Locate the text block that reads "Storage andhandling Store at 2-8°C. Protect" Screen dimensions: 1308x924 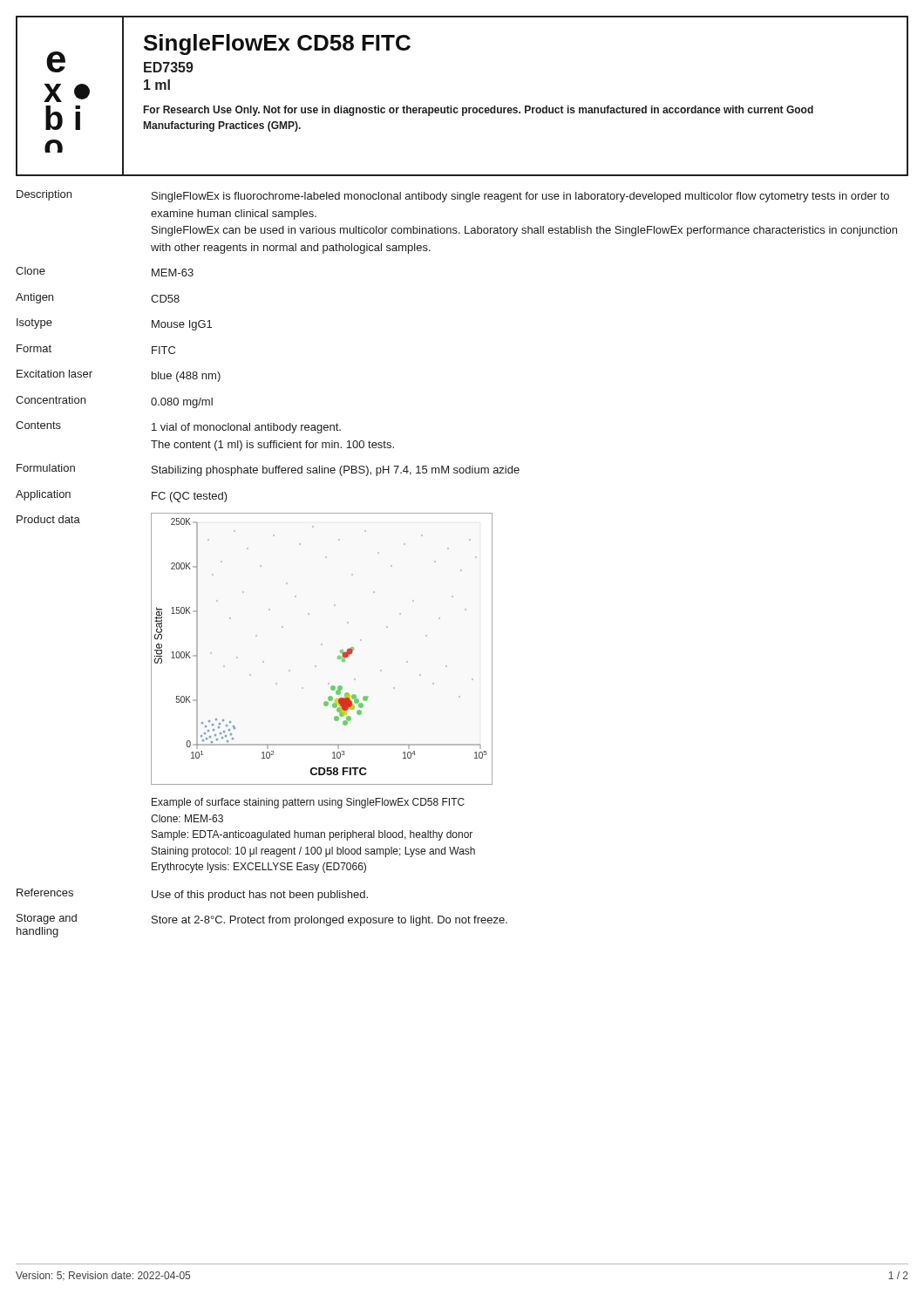tap(462, 925)
